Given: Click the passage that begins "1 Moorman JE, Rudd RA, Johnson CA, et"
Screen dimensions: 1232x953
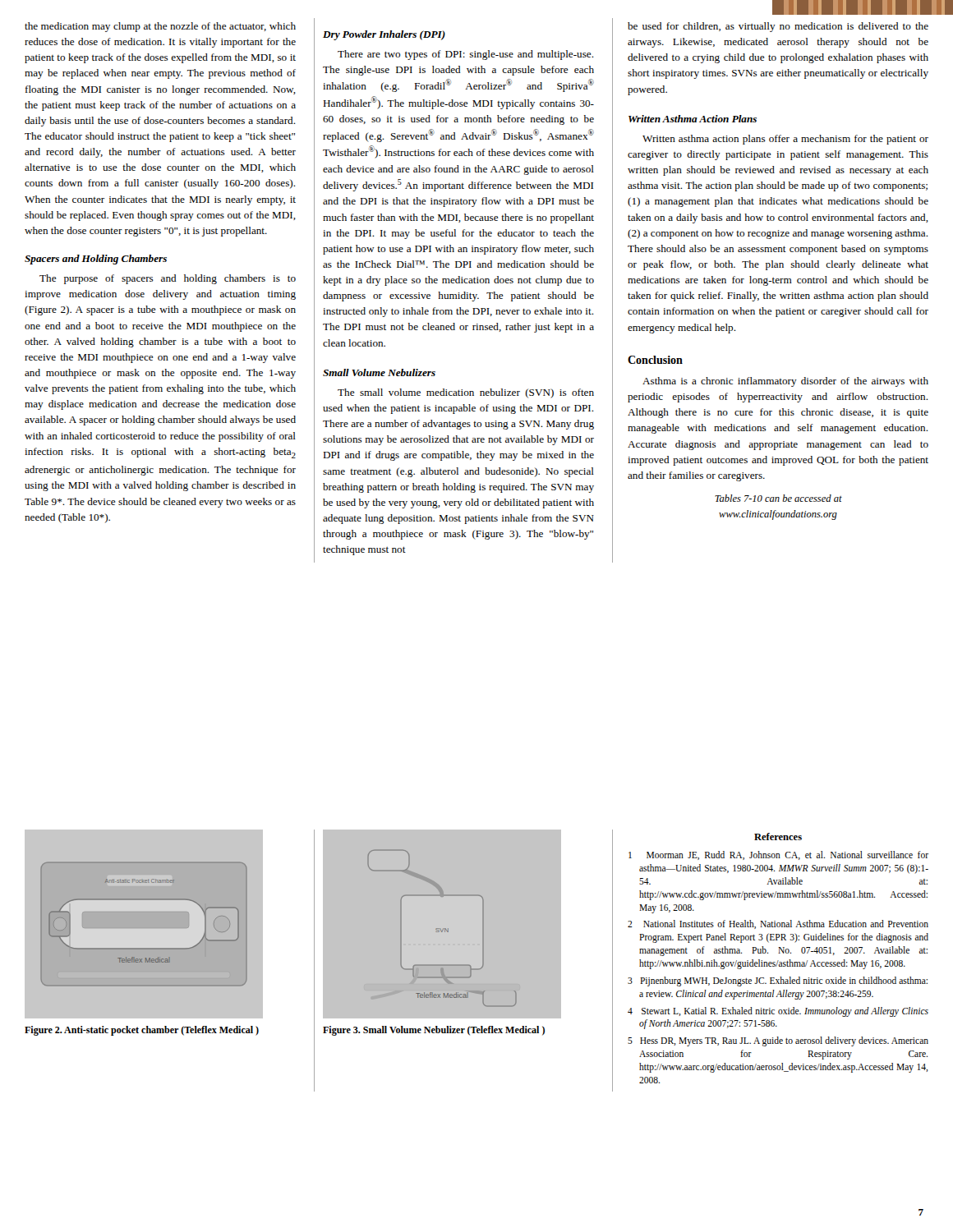Looking at the screenshot, I should pos(778,882).
